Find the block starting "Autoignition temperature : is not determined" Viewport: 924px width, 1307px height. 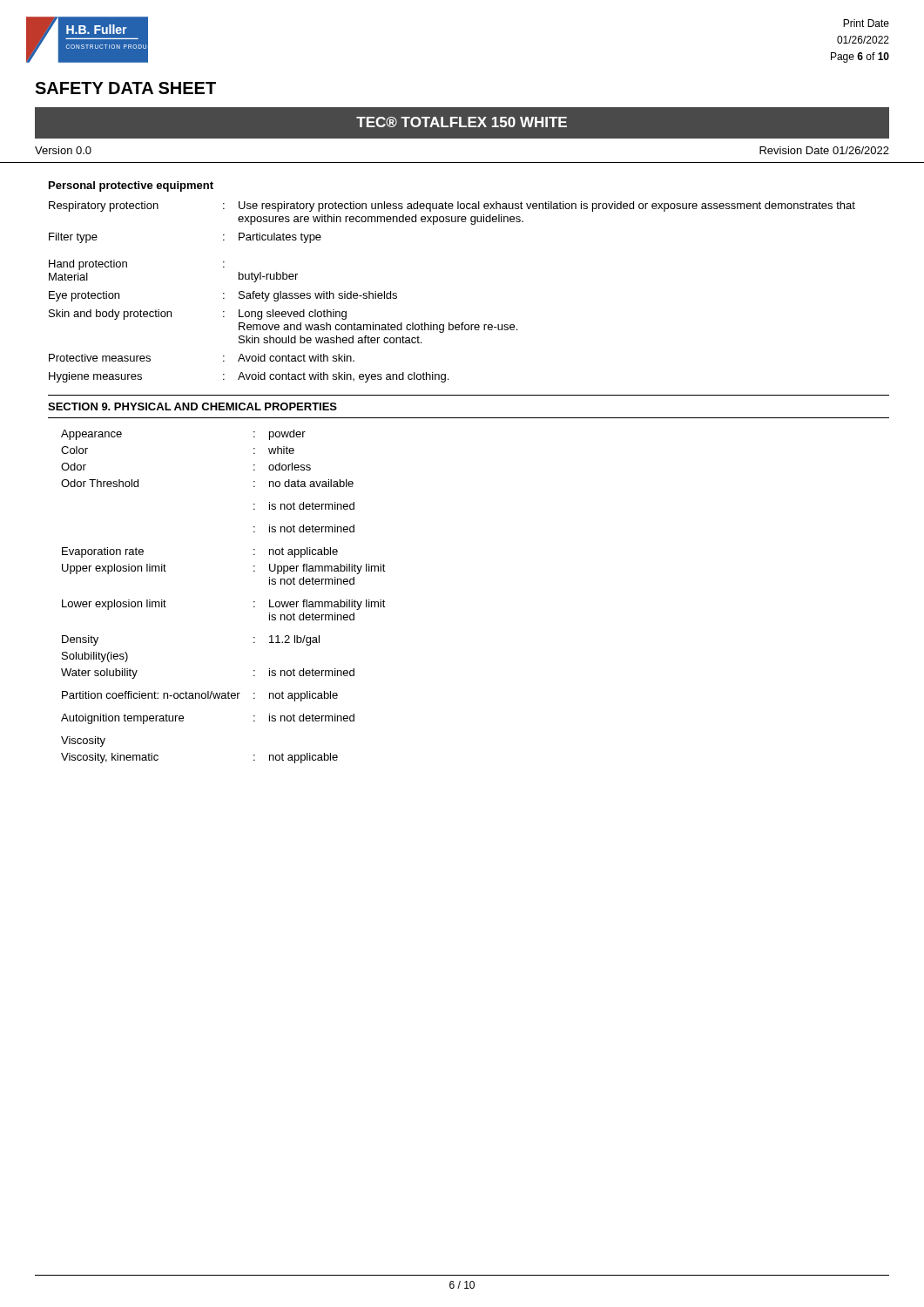tap(124, 718)
